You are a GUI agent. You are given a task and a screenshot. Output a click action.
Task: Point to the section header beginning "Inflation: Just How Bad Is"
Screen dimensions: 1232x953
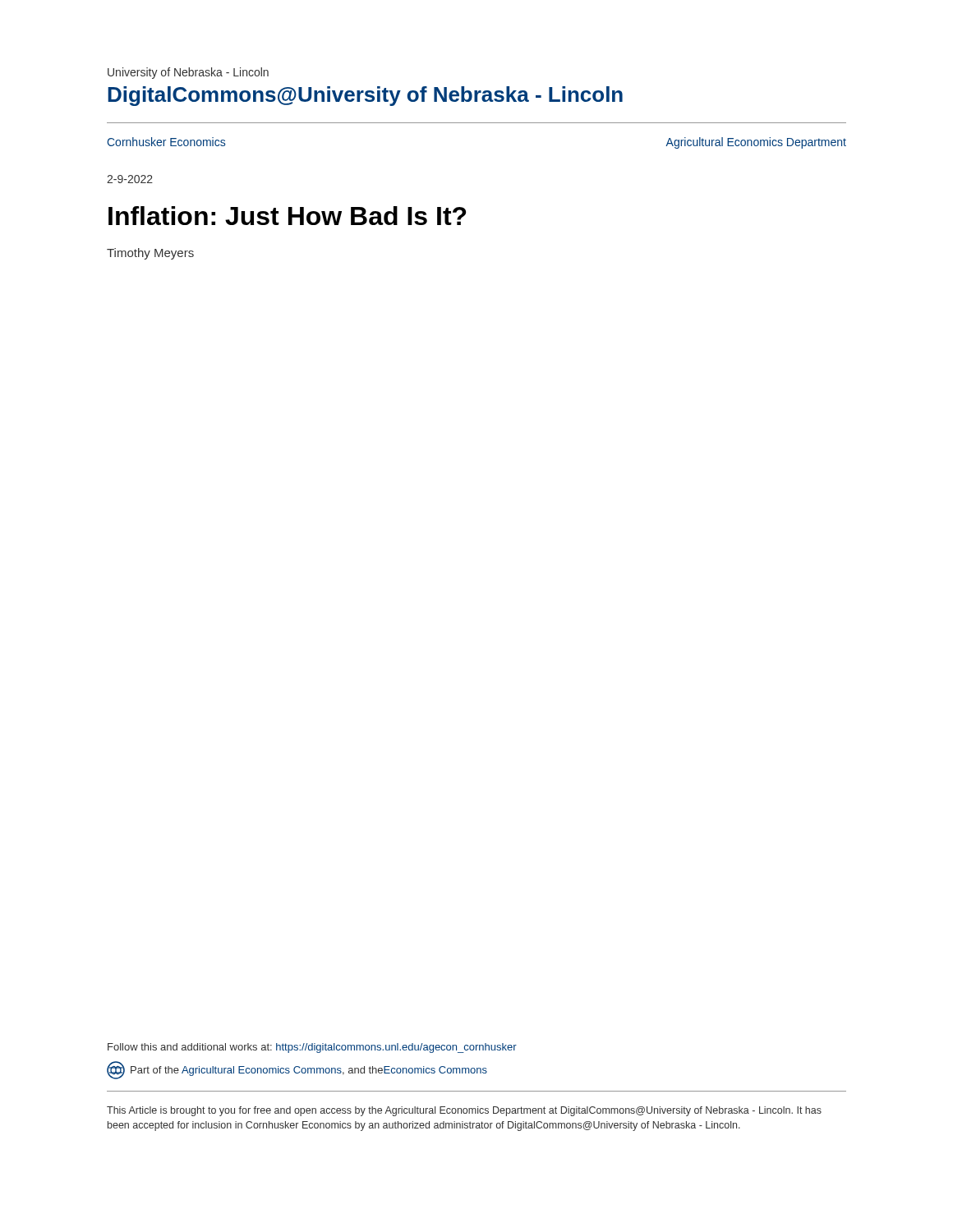pos(287,216)
